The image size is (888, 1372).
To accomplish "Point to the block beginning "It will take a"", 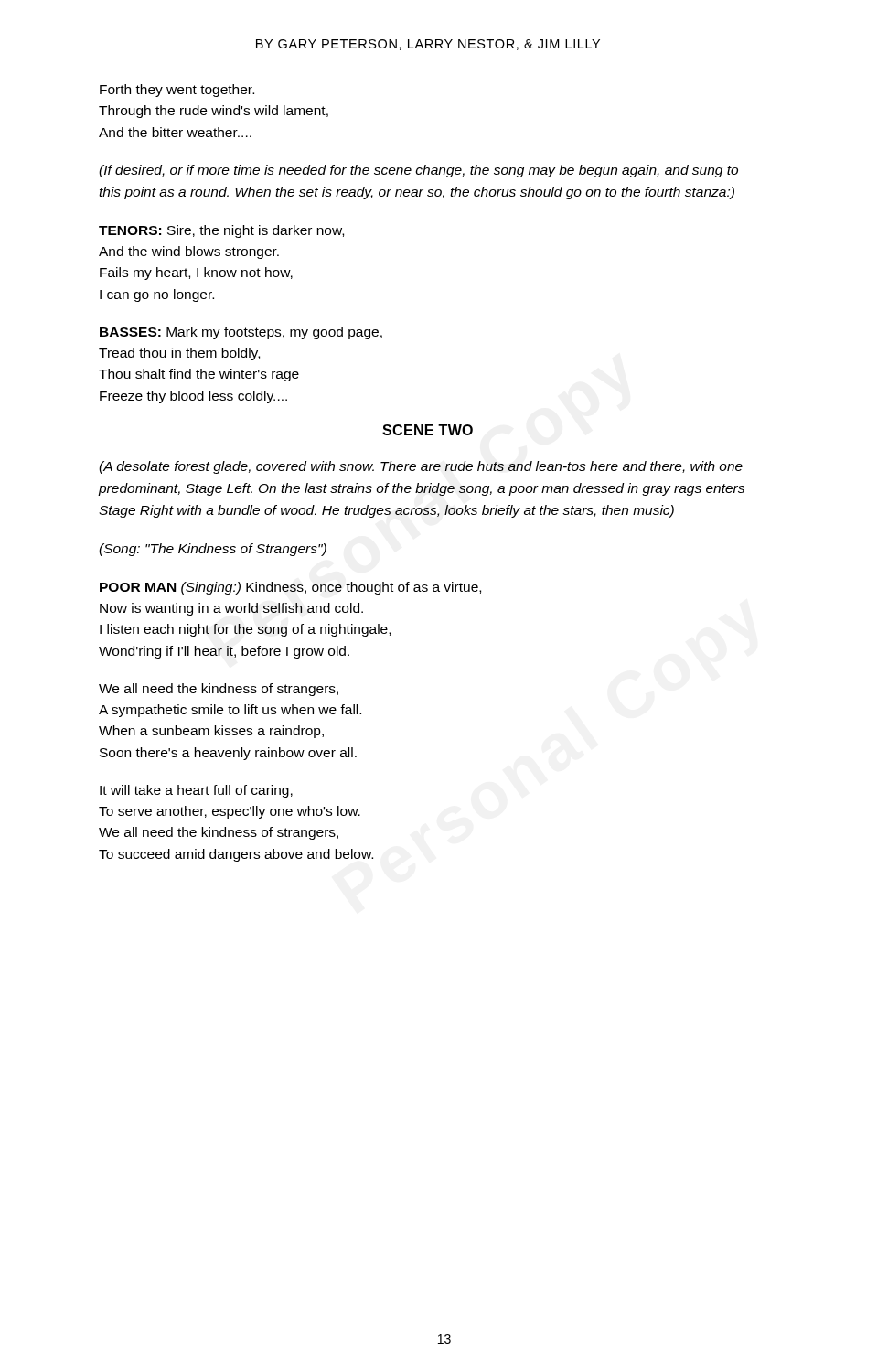I will [237, 822].
